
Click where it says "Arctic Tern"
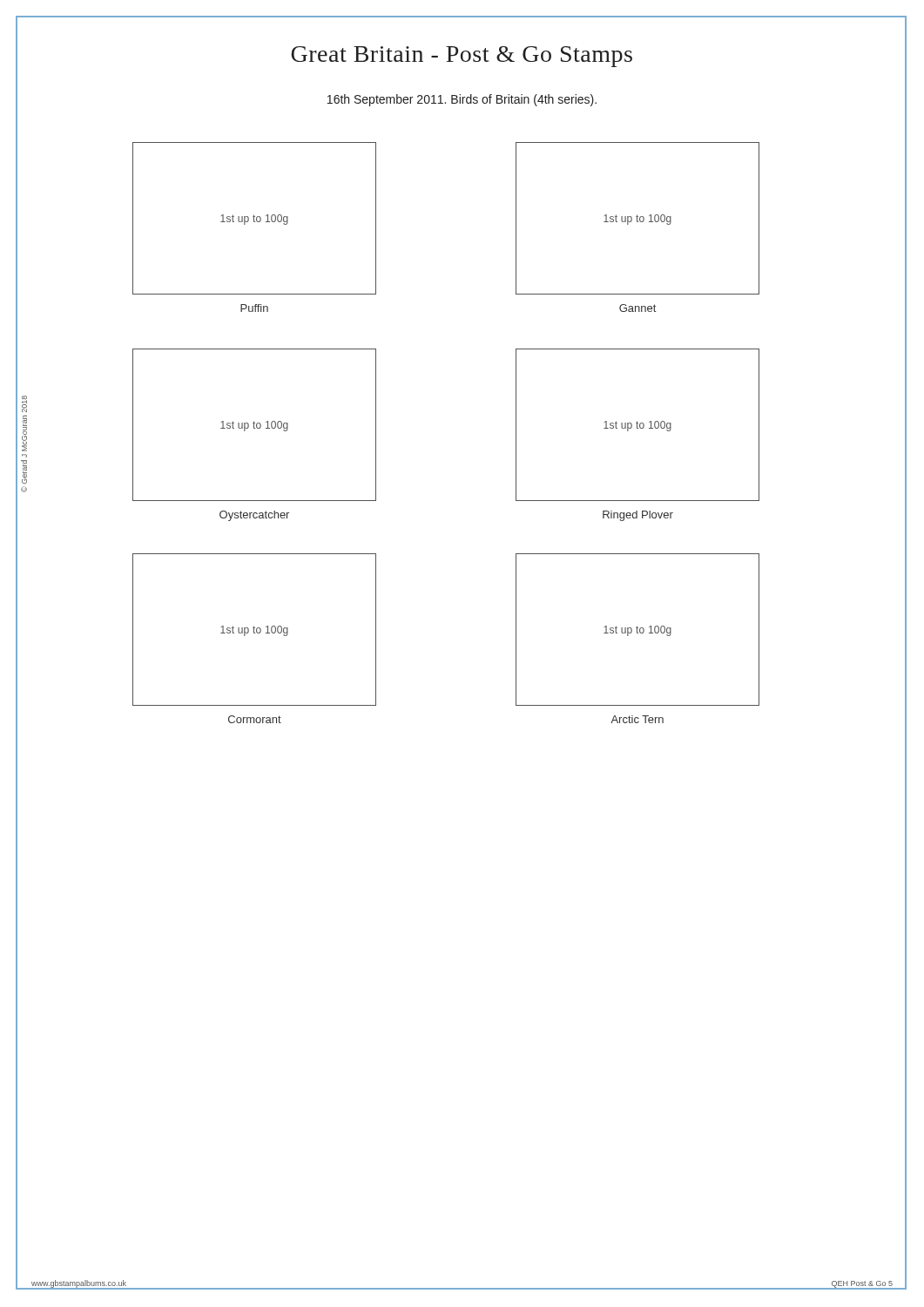click(637, 719)
